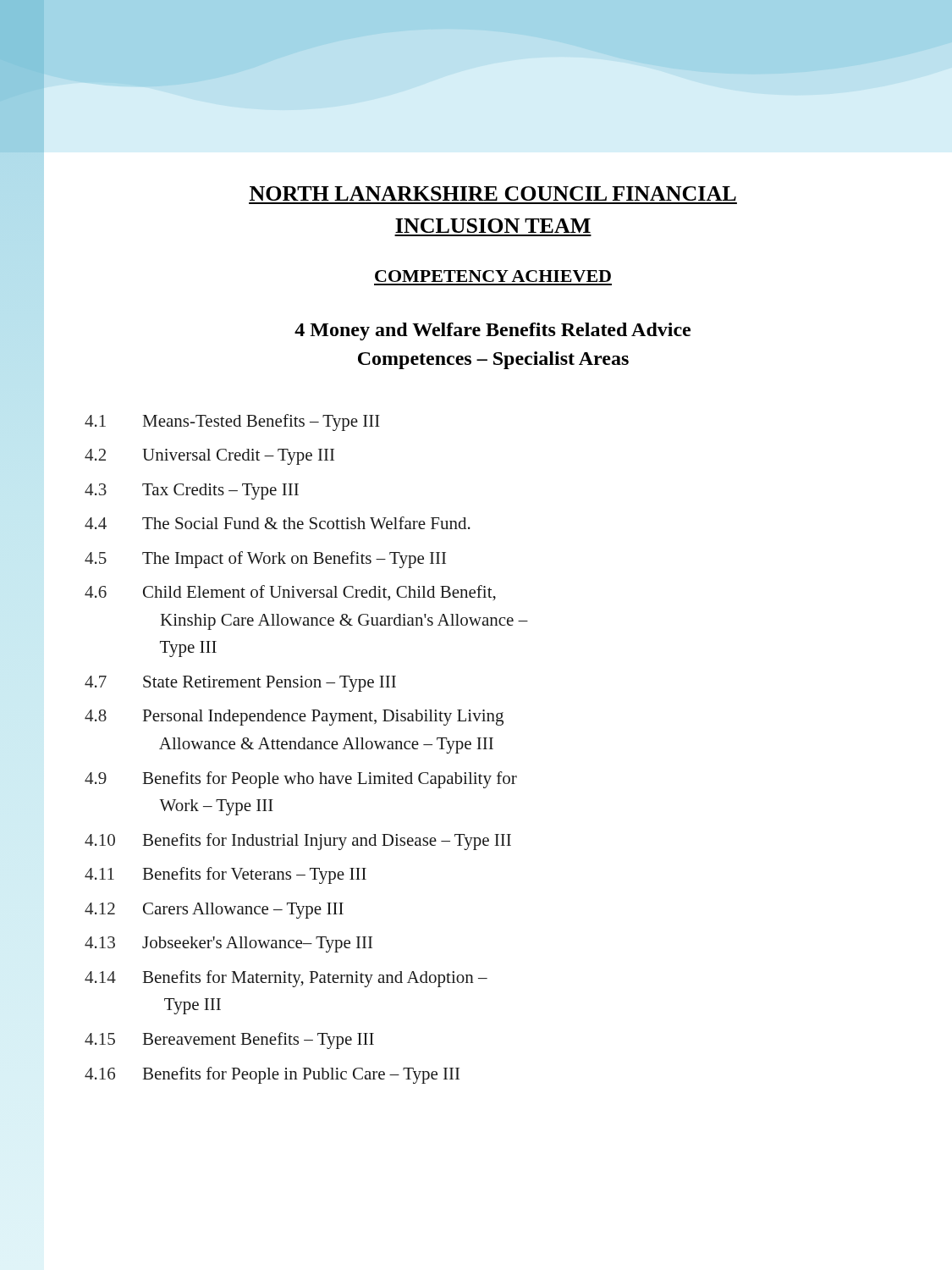The image size is (952, 1270).
Task: Where is the passage that starts "4.1 Means-Tested Benefits –"?
Action: click(232, 422)
